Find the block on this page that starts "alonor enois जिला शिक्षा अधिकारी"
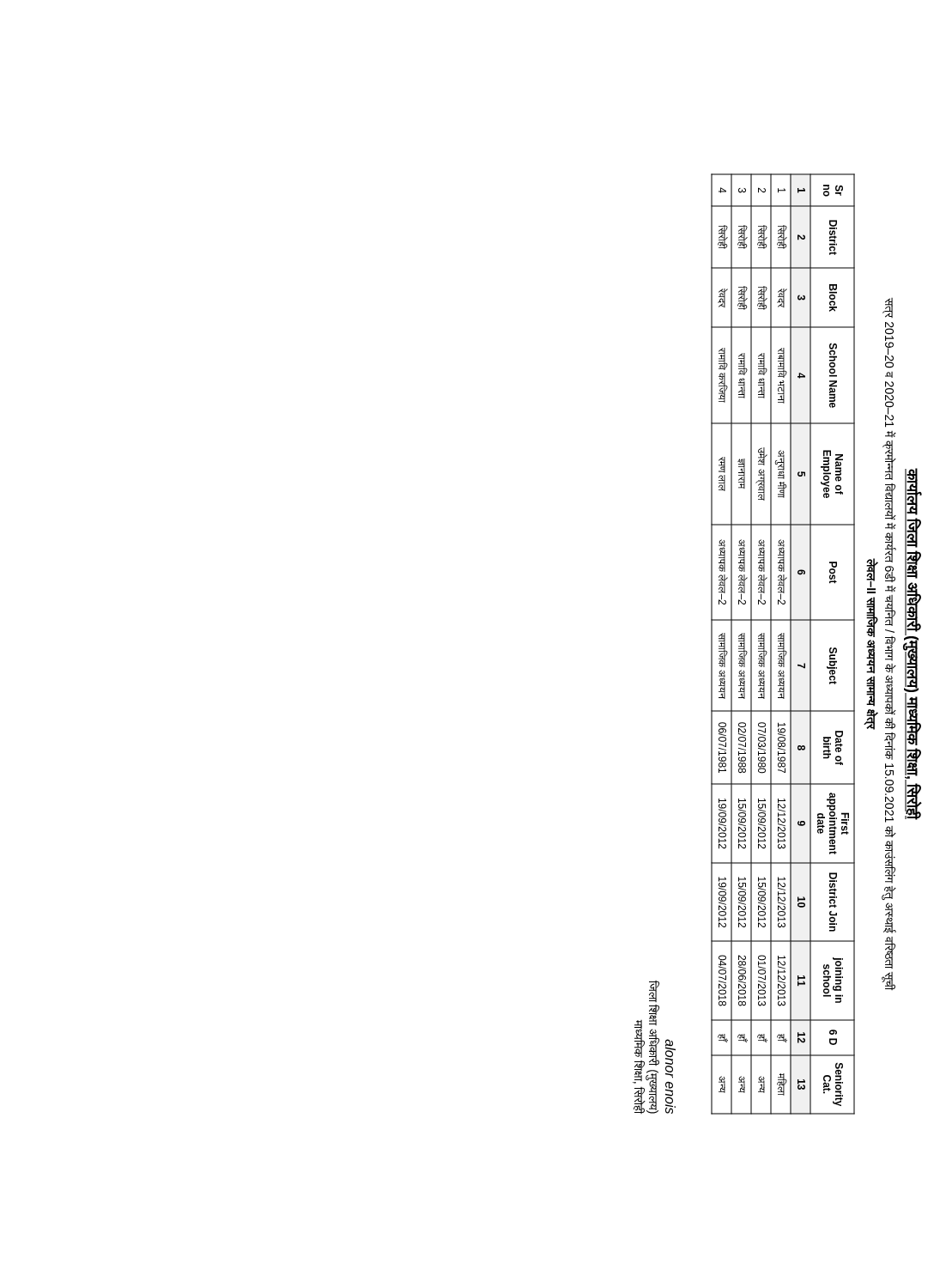The image size is (940, 1288). point(654,991)
